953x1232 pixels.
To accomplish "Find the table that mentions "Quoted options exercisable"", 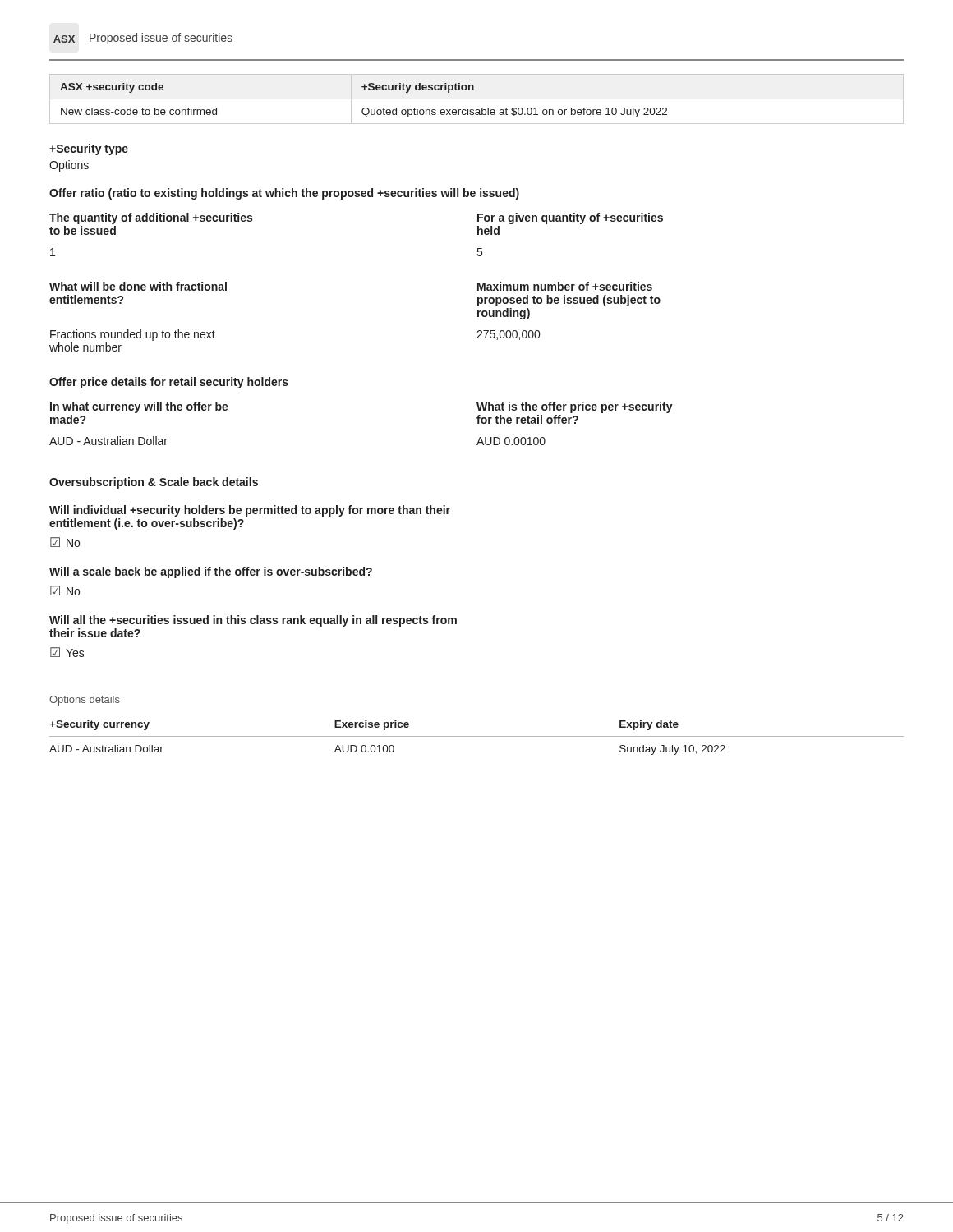I will coord(476,99).
